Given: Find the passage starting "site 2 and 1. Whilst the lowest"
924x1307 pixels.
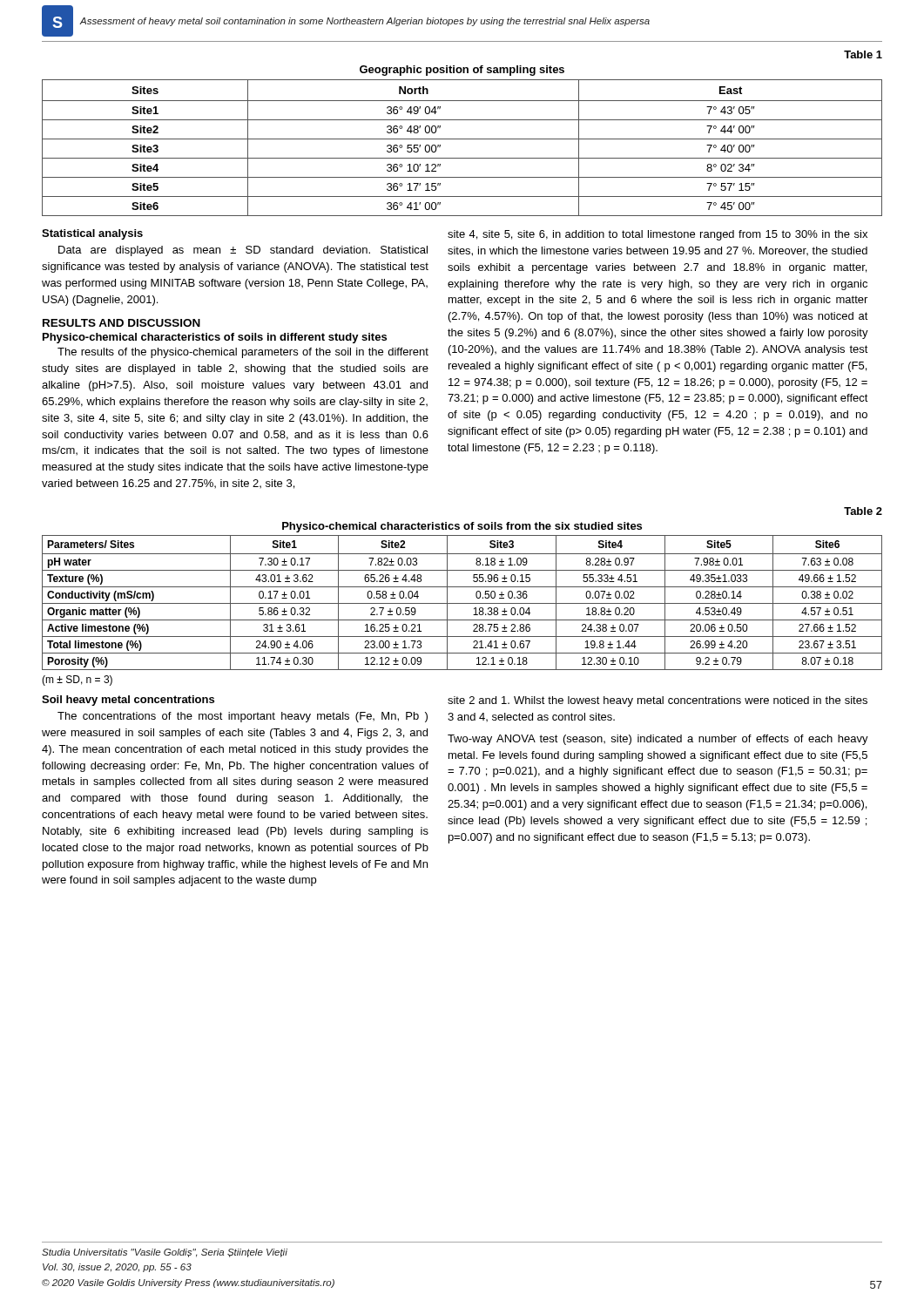Looking at the screenshot, I should click(x=658, y=708).
